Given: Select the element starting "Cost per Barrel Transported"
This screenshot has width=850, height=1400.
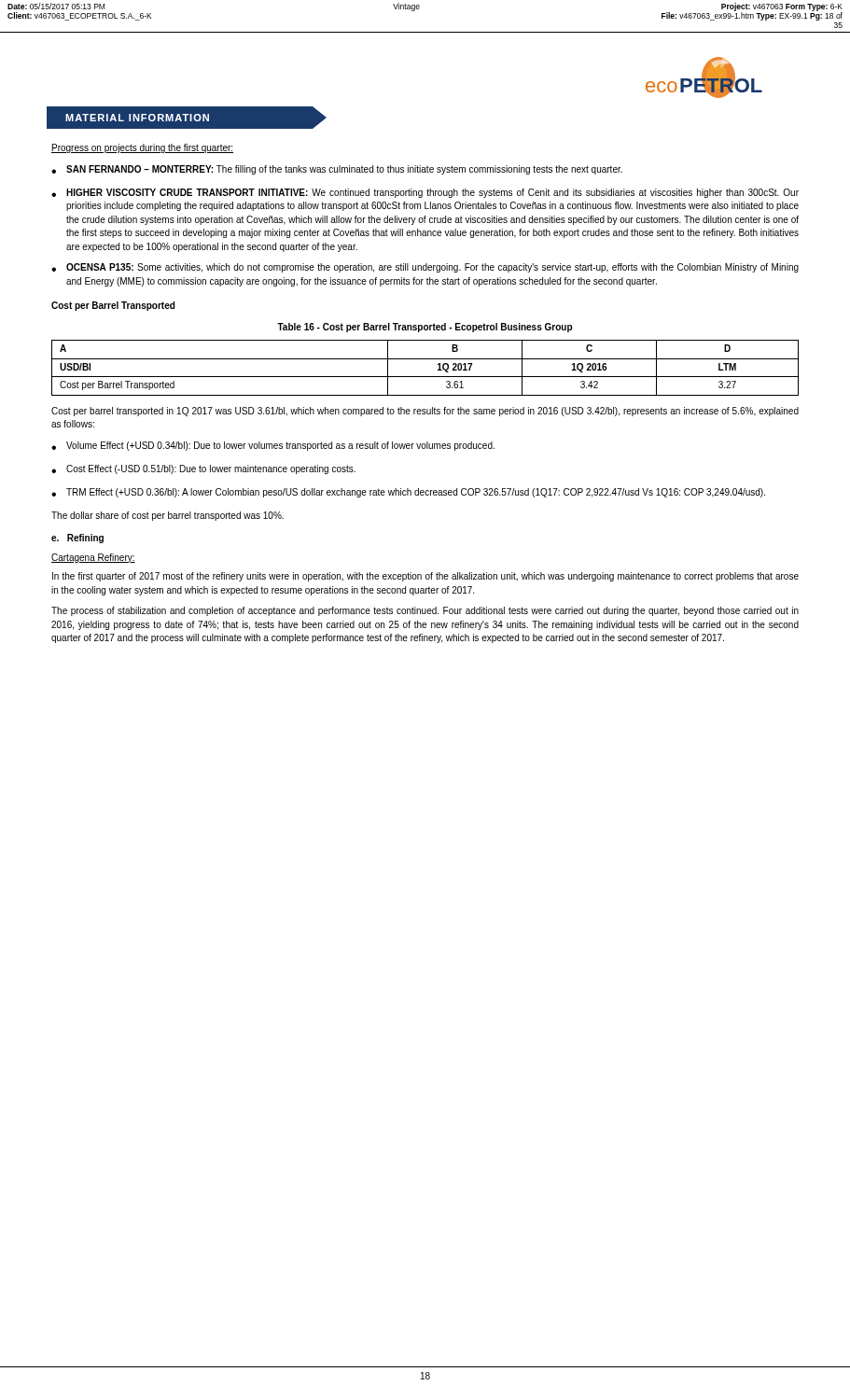Looking at the screenshot, I should click(113, 306).
